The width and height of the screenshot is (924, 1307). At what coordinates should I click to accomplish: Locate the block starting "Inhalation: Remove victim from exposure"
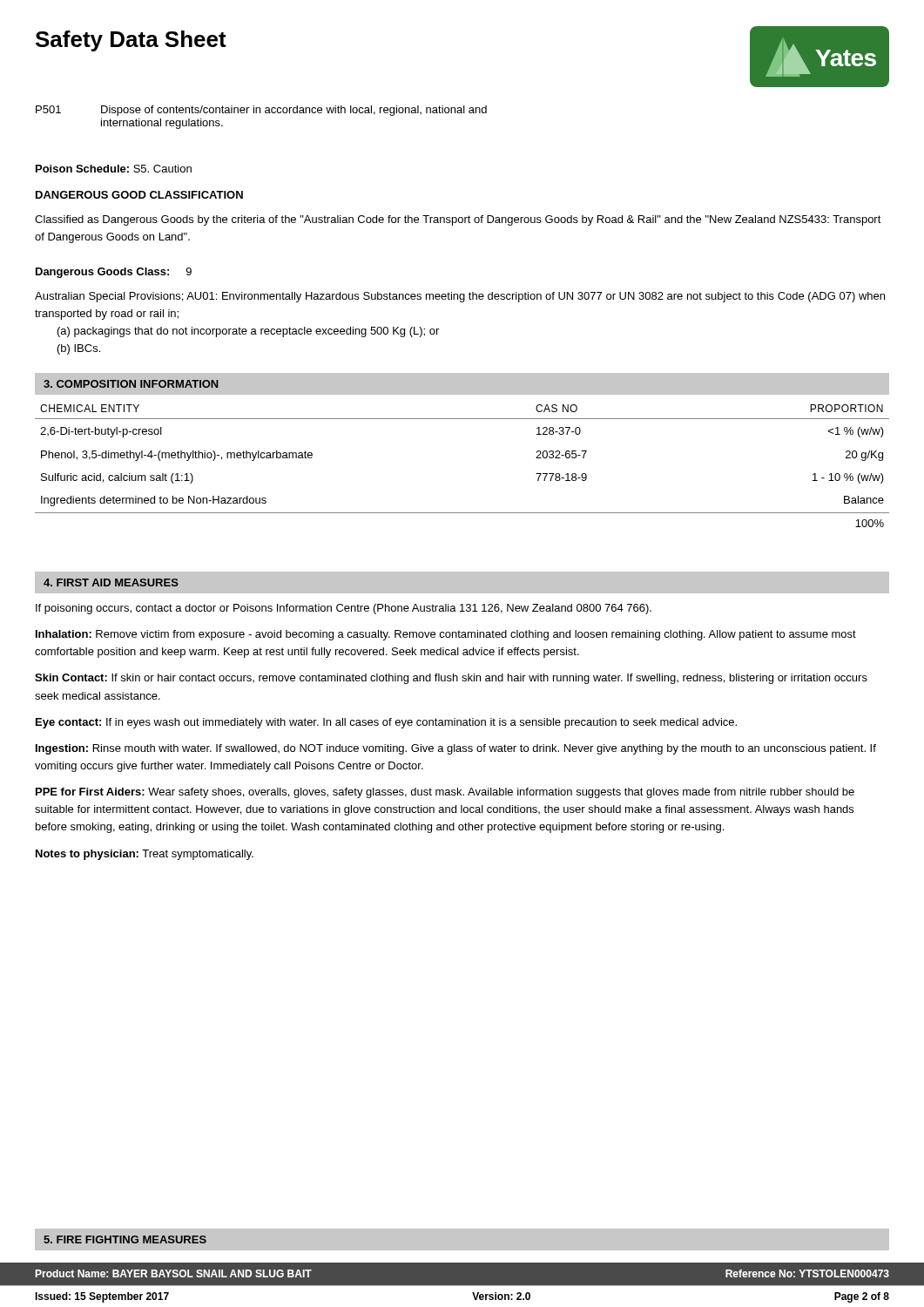445,643
